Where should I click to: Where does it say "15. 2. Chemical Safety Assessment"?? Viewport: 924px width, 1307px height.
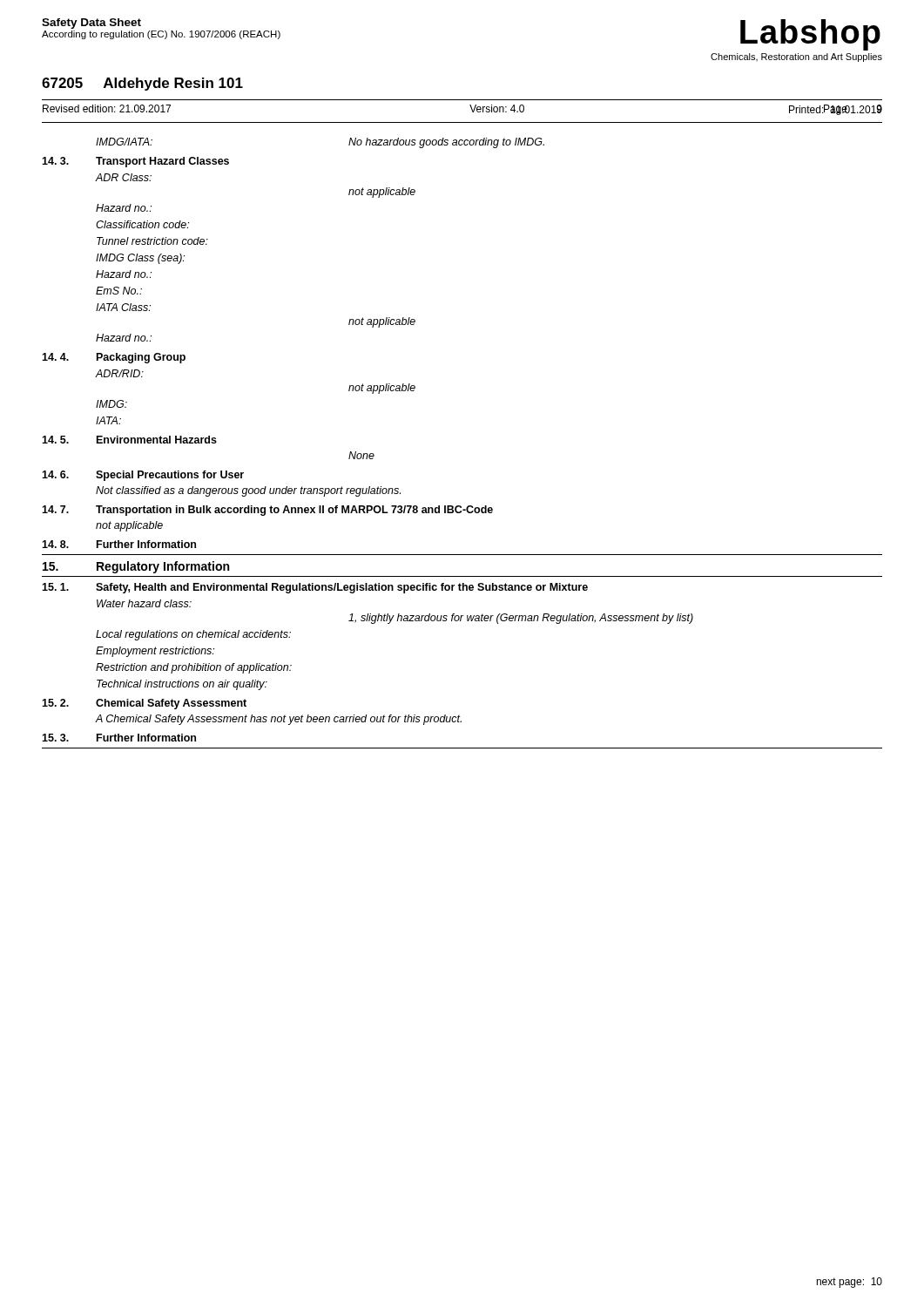[144, 703]
